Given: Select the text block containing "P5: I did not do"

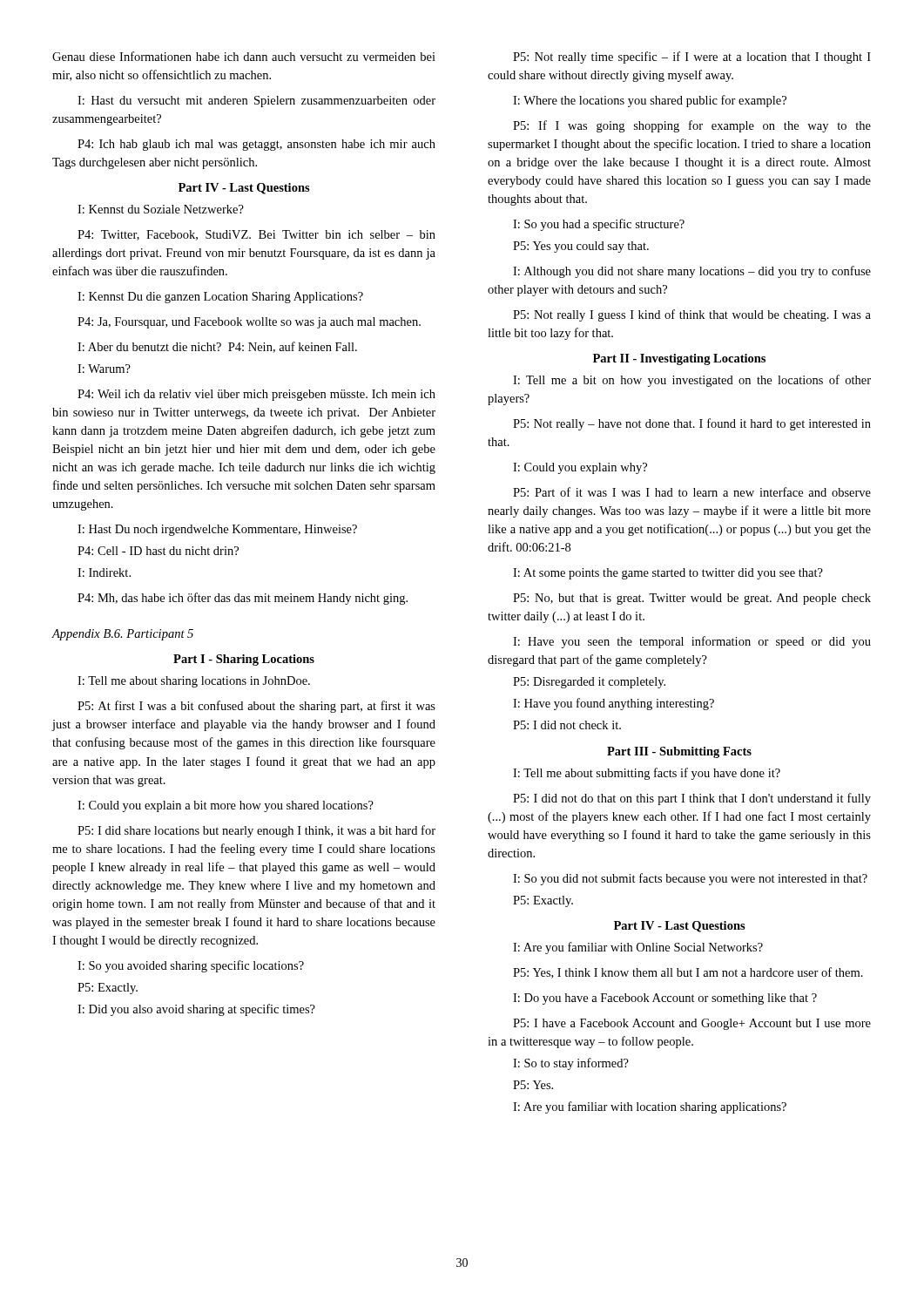Looking at the screenshot, I should [679, 826].
